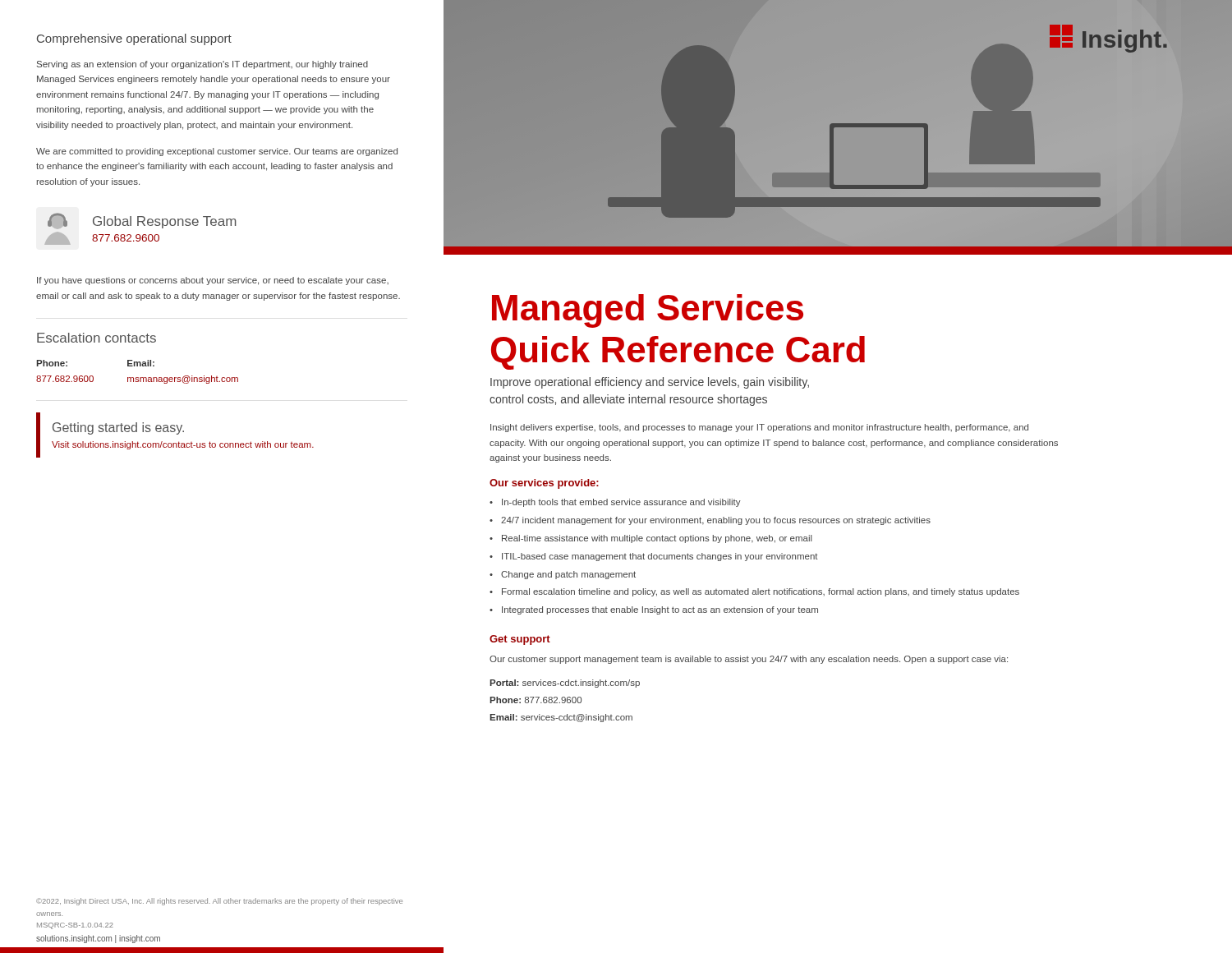Where is the passage that starts "Integrated processes that enable Insight to act as"?
Image resolution: width=1232 pixels, height=953 pixels.
pos(660,610)
